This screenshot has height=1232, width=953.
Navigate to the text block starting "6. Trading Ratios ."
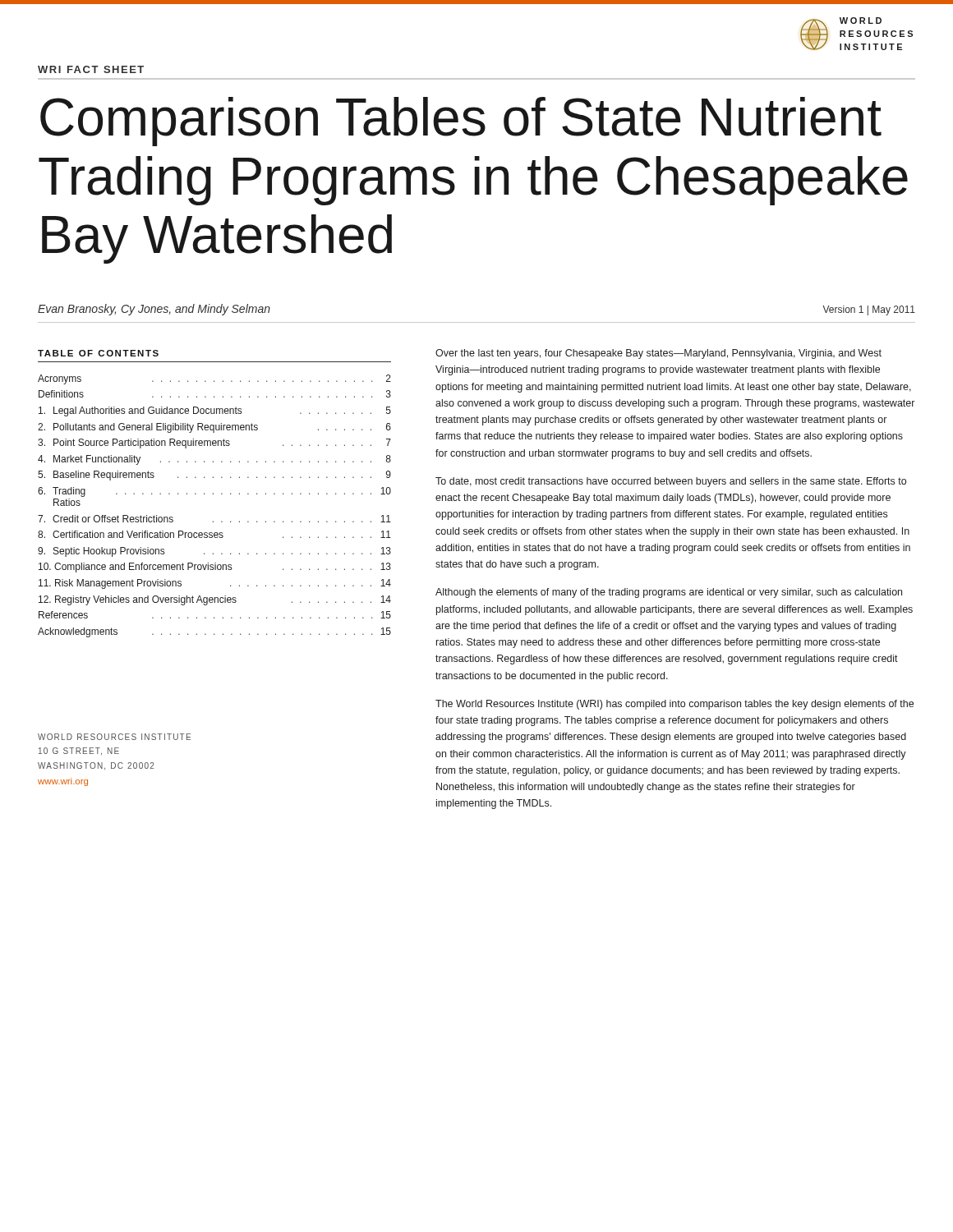click(214, 497)
